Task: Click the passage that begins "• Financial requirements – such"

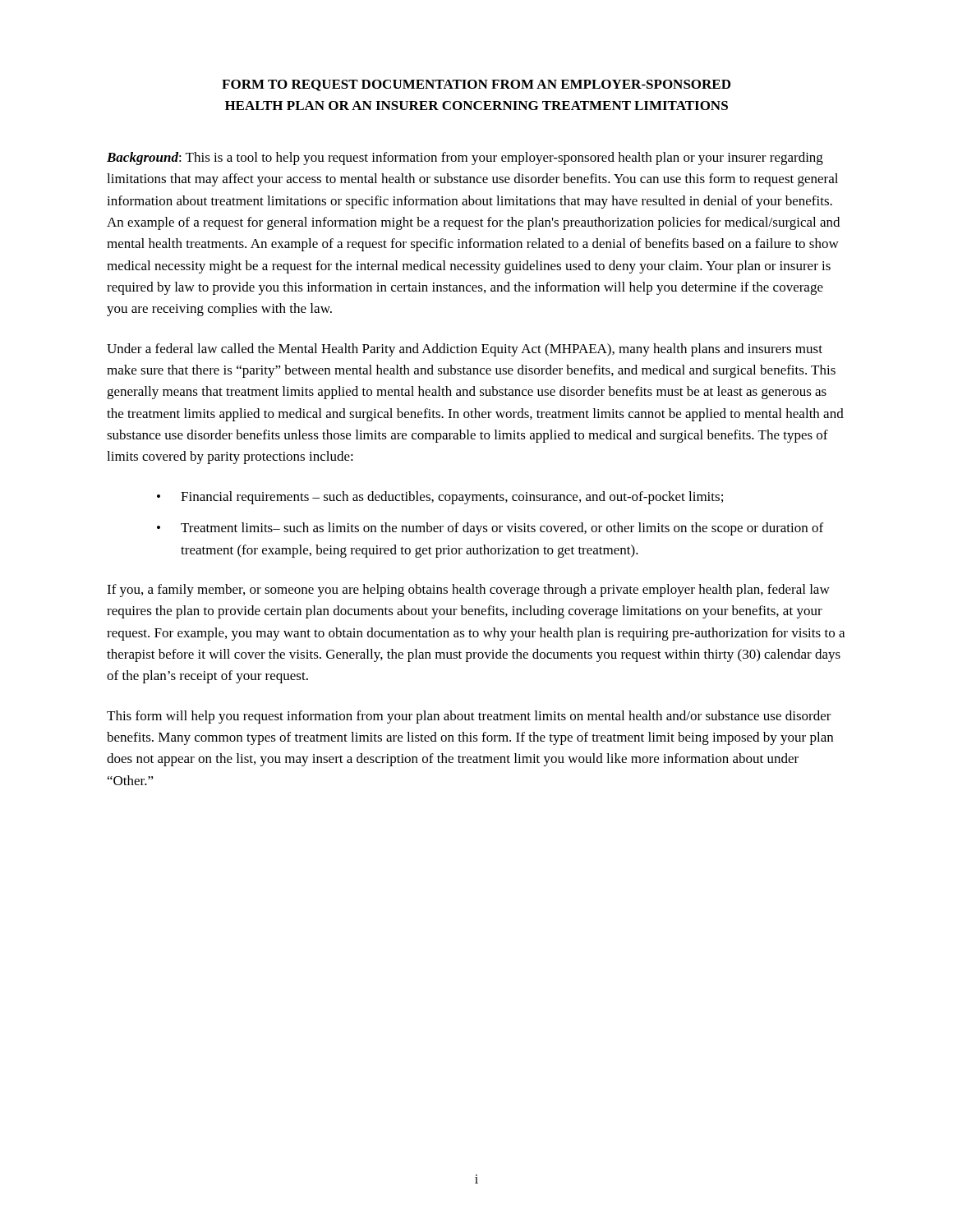Action: (501, 497)
